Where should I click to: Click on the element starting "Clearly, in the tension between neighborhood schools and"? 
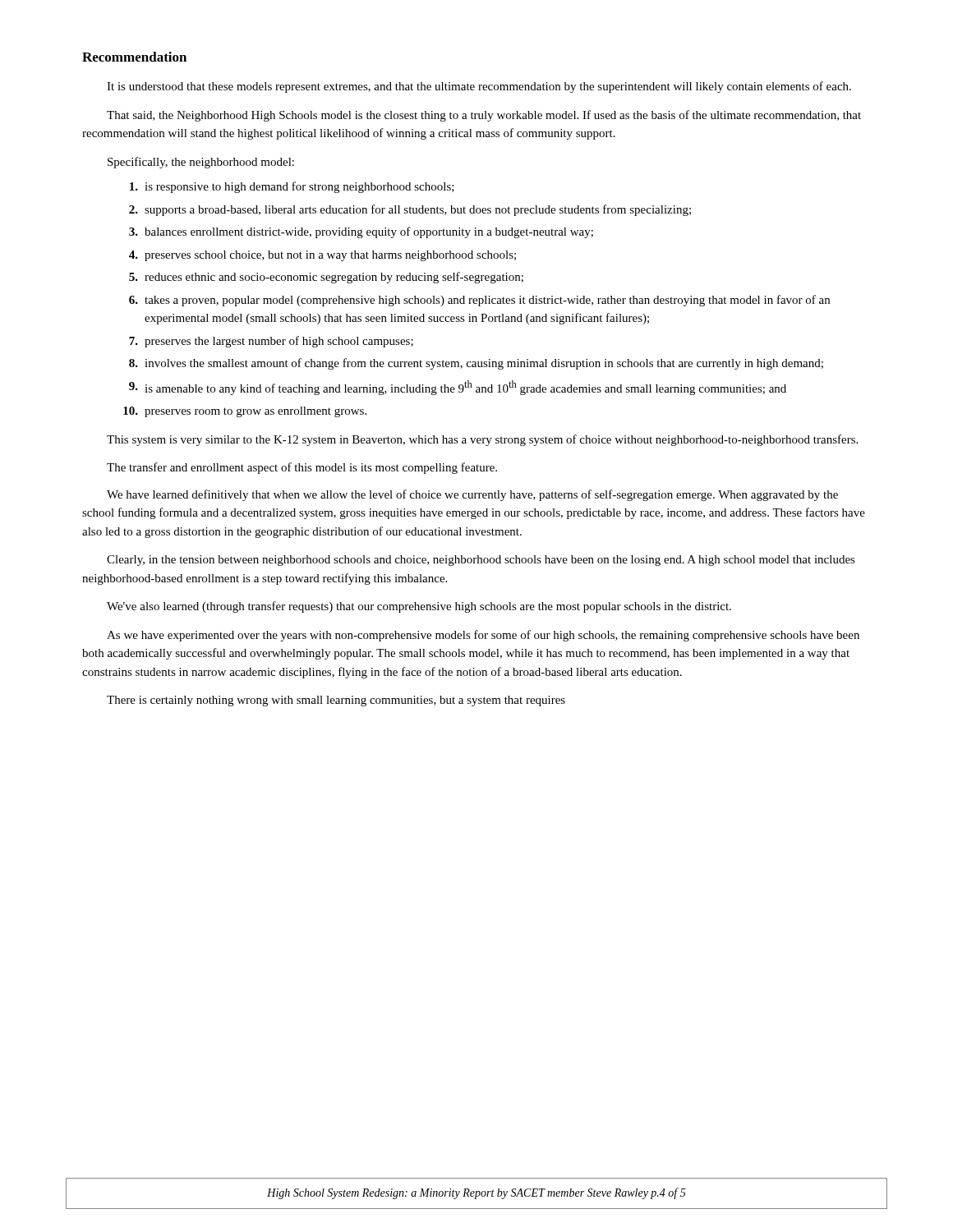coord(469,569)
